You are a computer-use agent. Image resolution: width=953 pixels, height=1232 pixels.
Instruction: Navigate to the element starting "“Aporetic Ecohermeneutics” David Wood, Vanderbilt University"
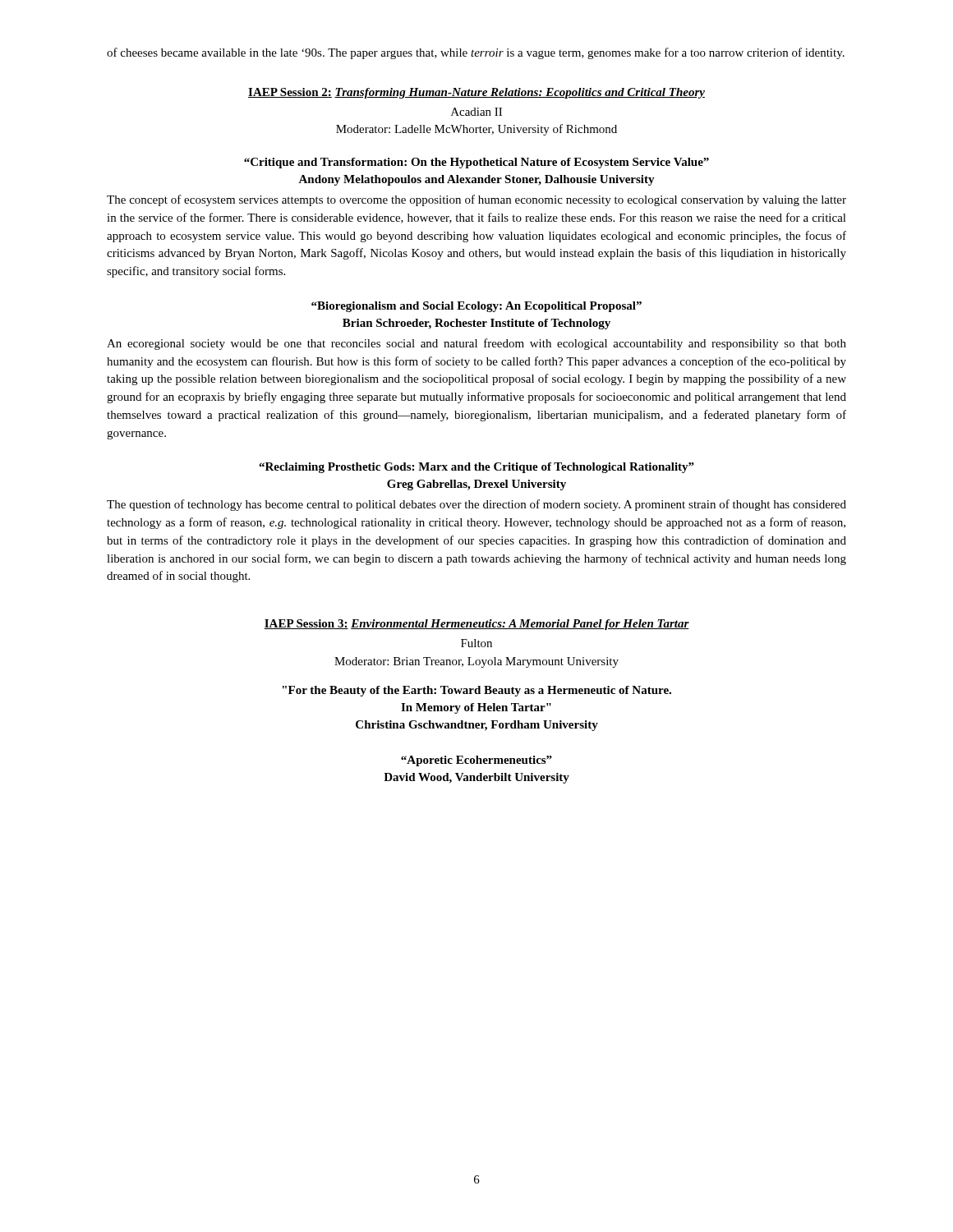[476, 769]
